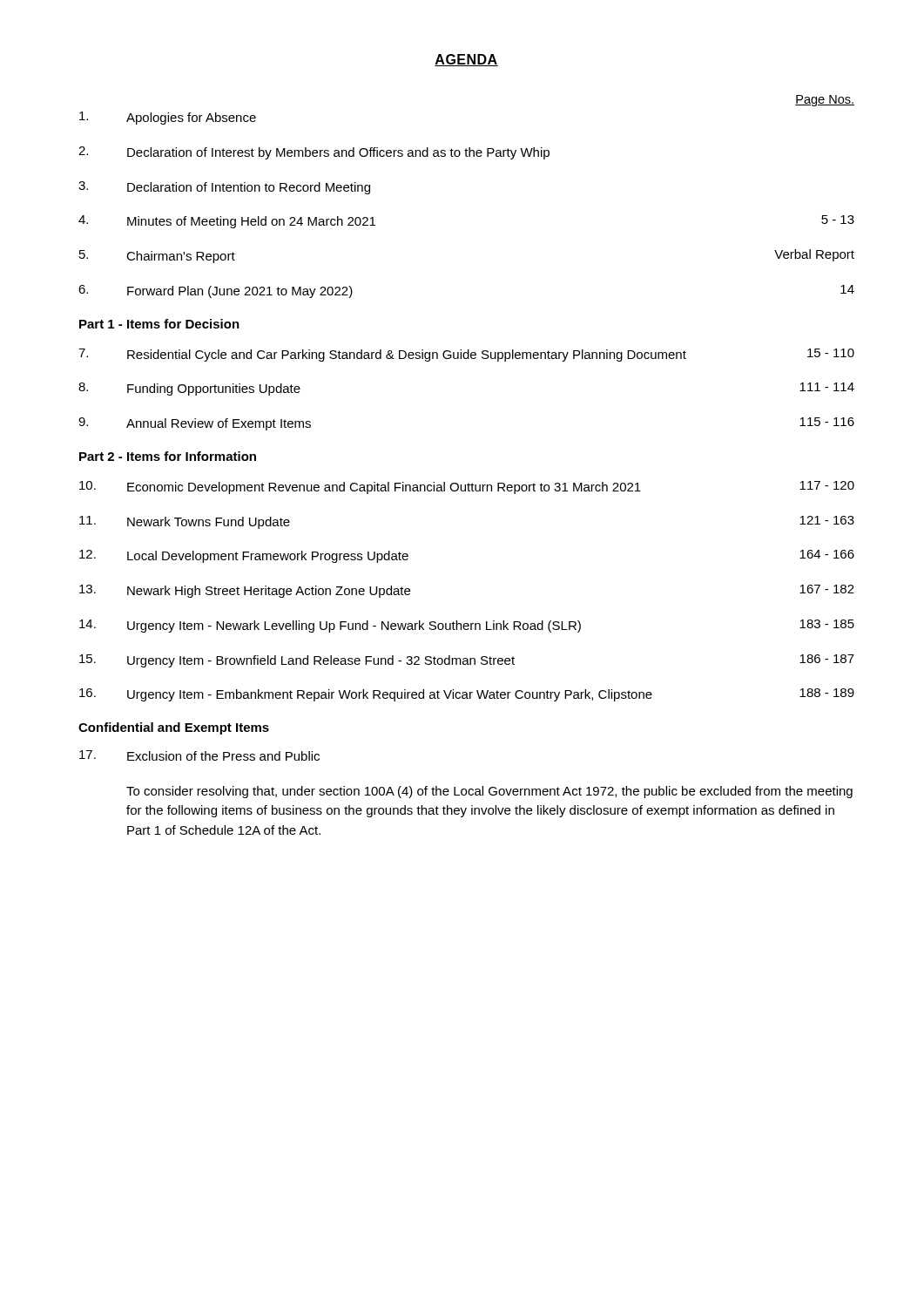924x1307 pixels.
Task: Point to the block beginning "To consider resolving that,"
Action: tap(490, 810)
